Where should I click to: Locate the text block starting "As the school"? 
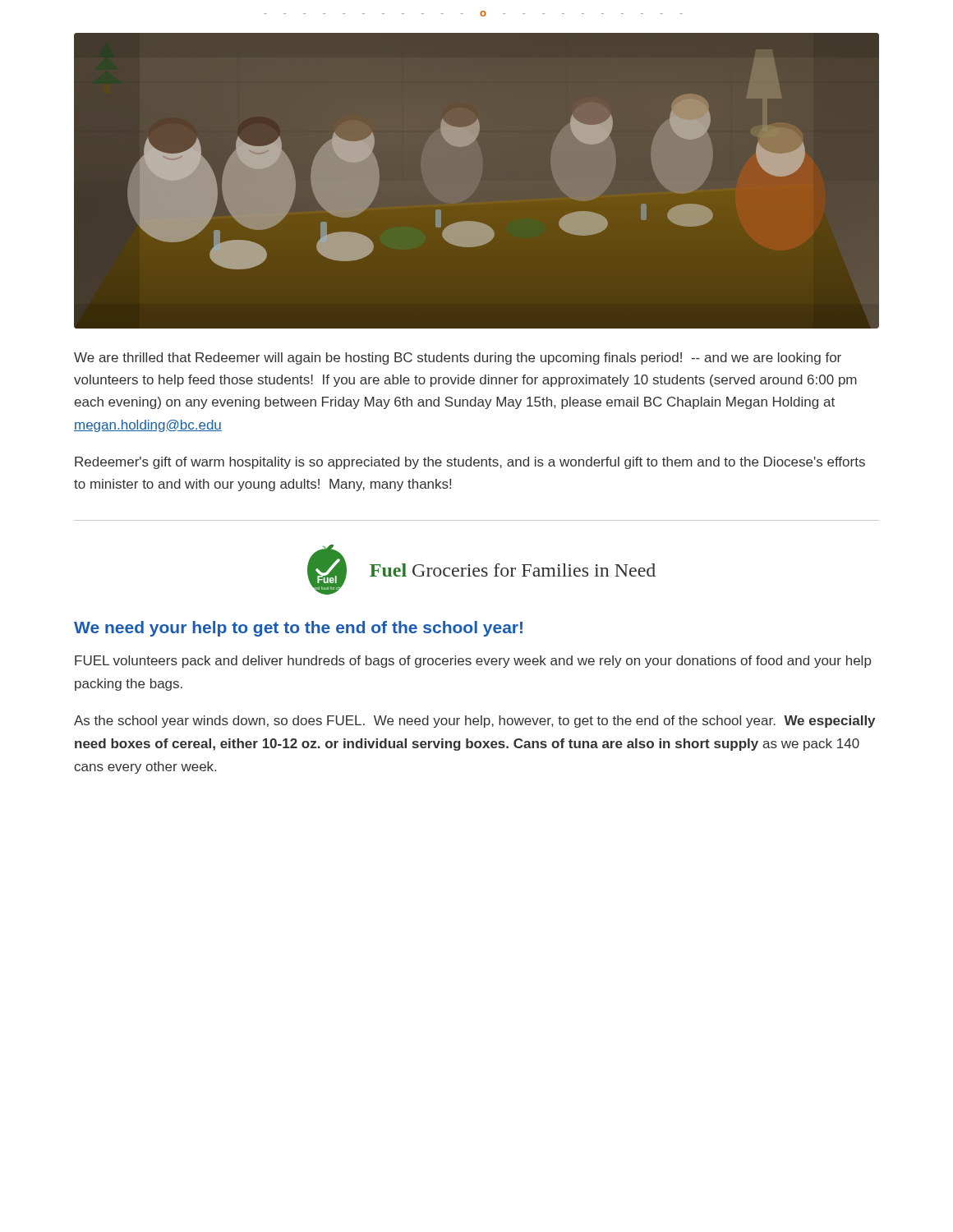pyautogui.click(x=475, y=743)
